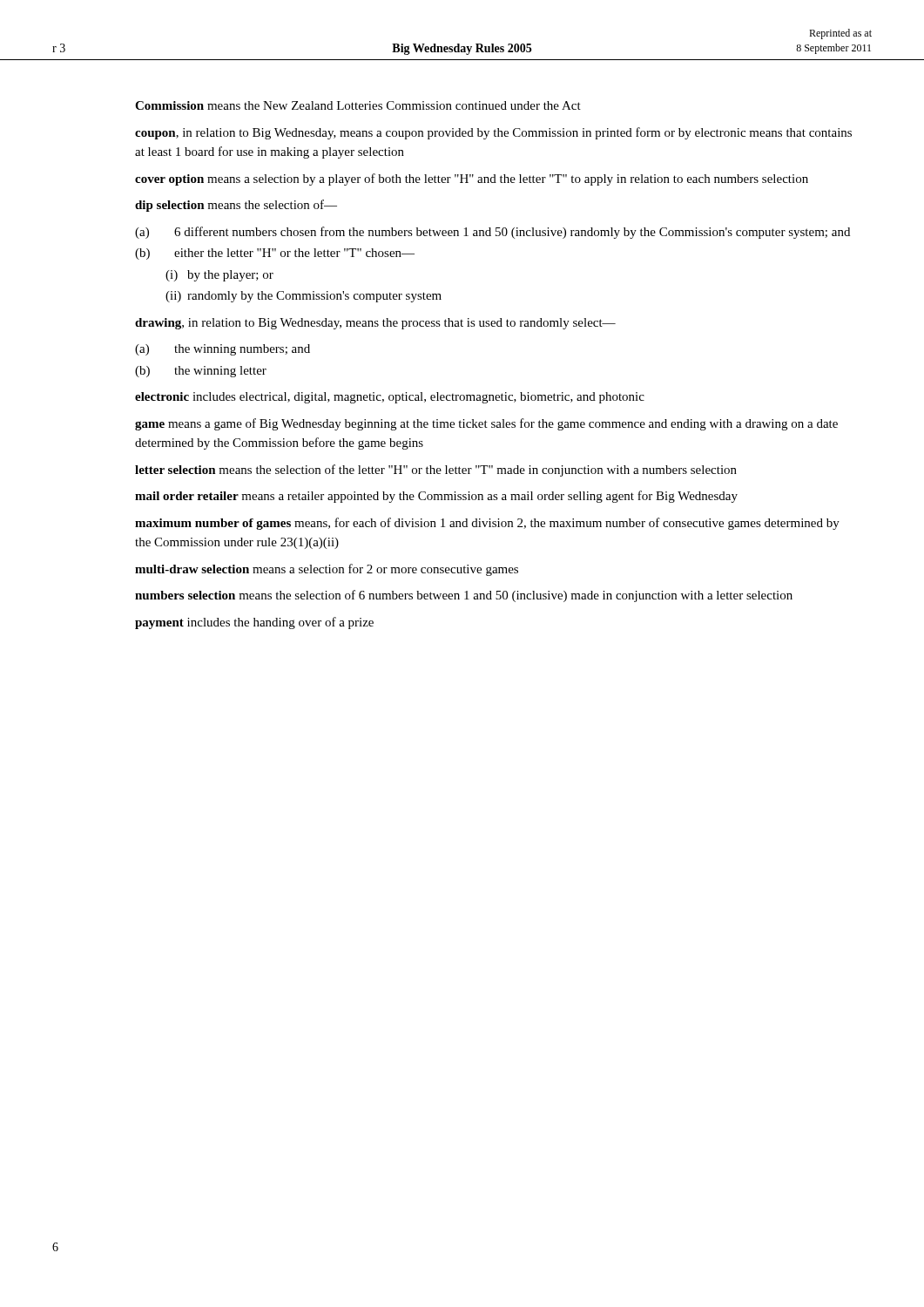Where is the passage that starts "game means a game of Big Wednesday beginning"?

pos(487,433)
